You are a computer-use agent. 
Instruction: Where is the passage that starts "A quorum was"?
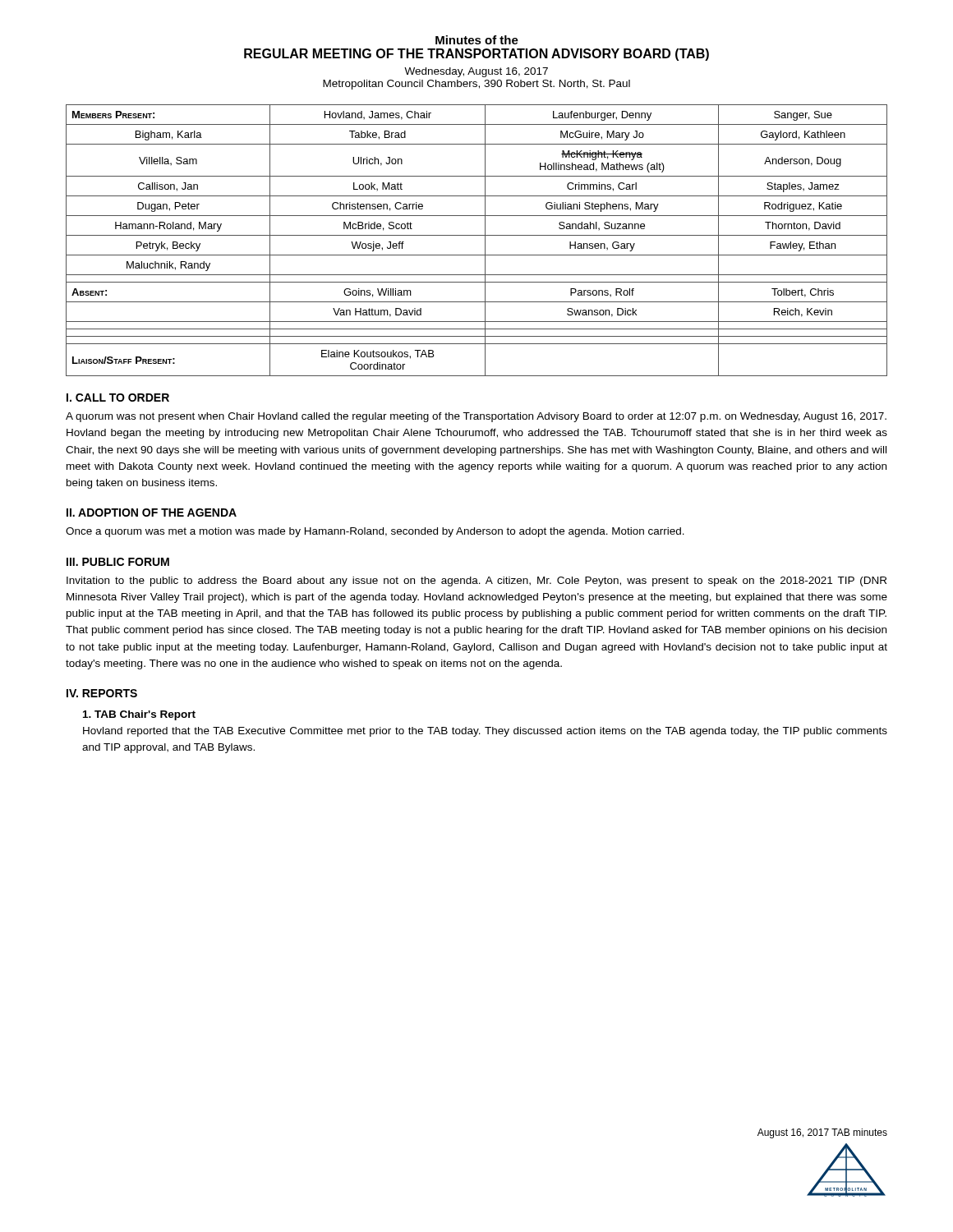(476, 449)
